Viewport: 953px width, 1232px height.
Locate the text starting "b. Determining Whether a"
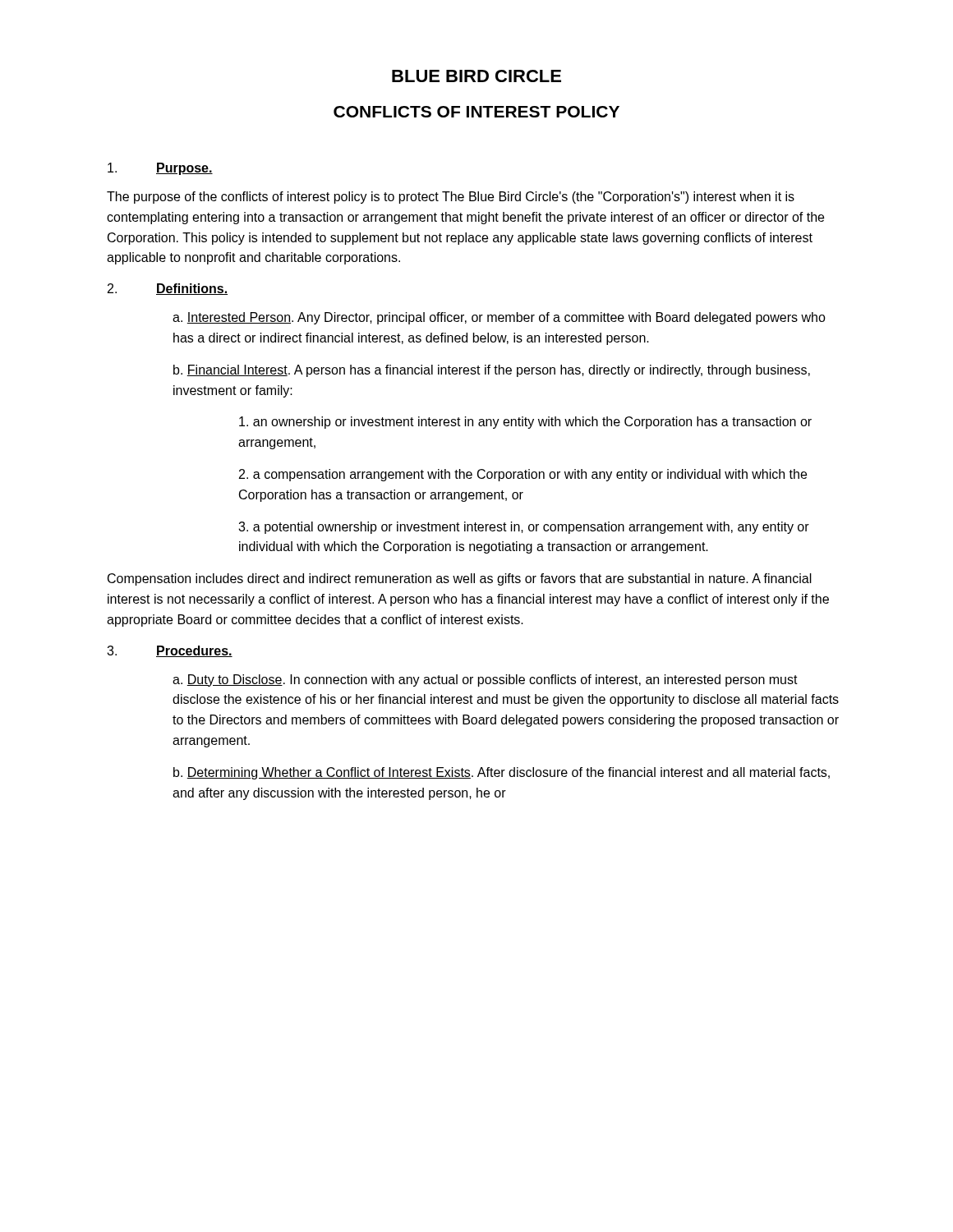point(502,782)
